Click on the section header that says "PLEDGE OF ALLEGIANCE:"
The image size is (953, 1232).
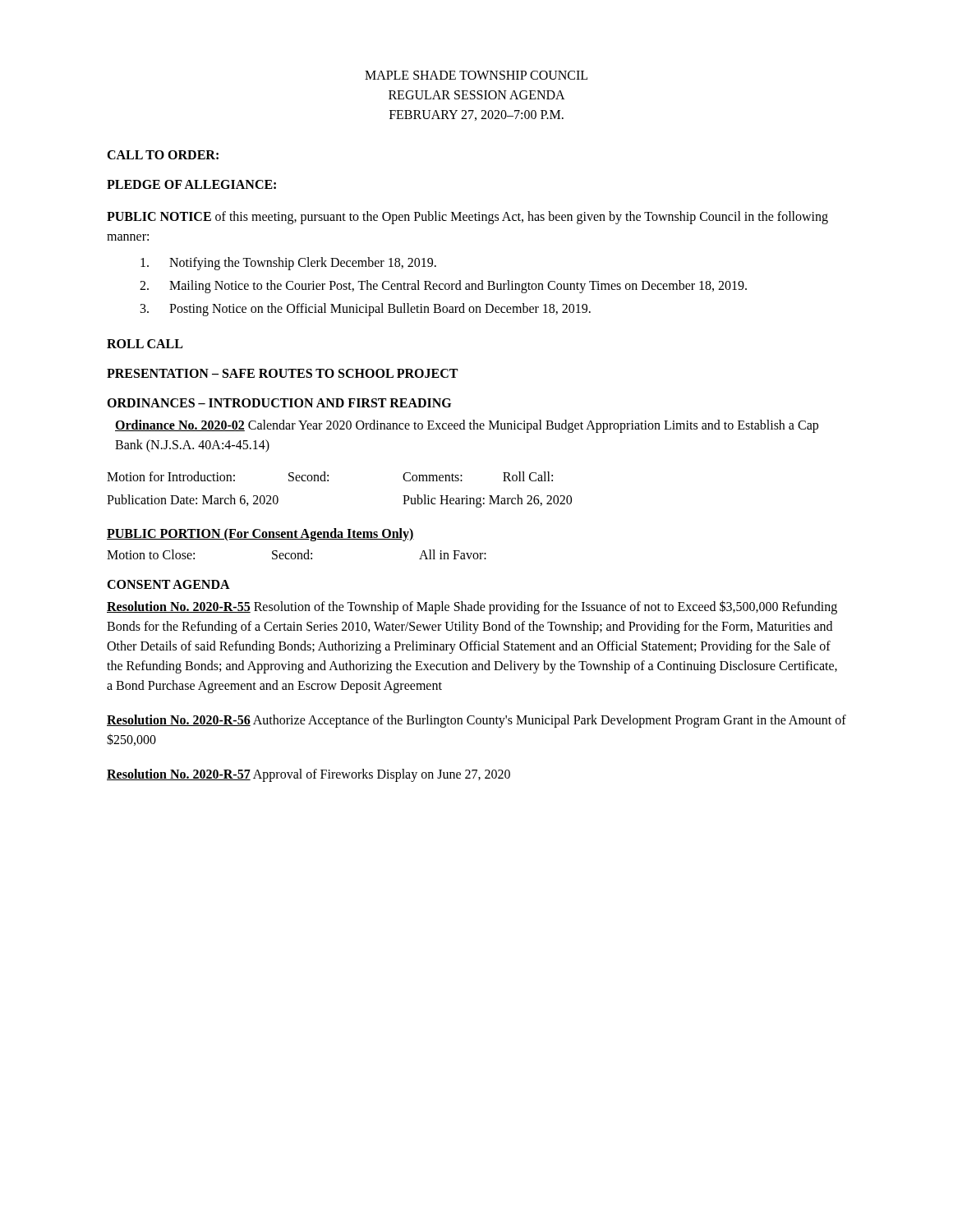192,184
